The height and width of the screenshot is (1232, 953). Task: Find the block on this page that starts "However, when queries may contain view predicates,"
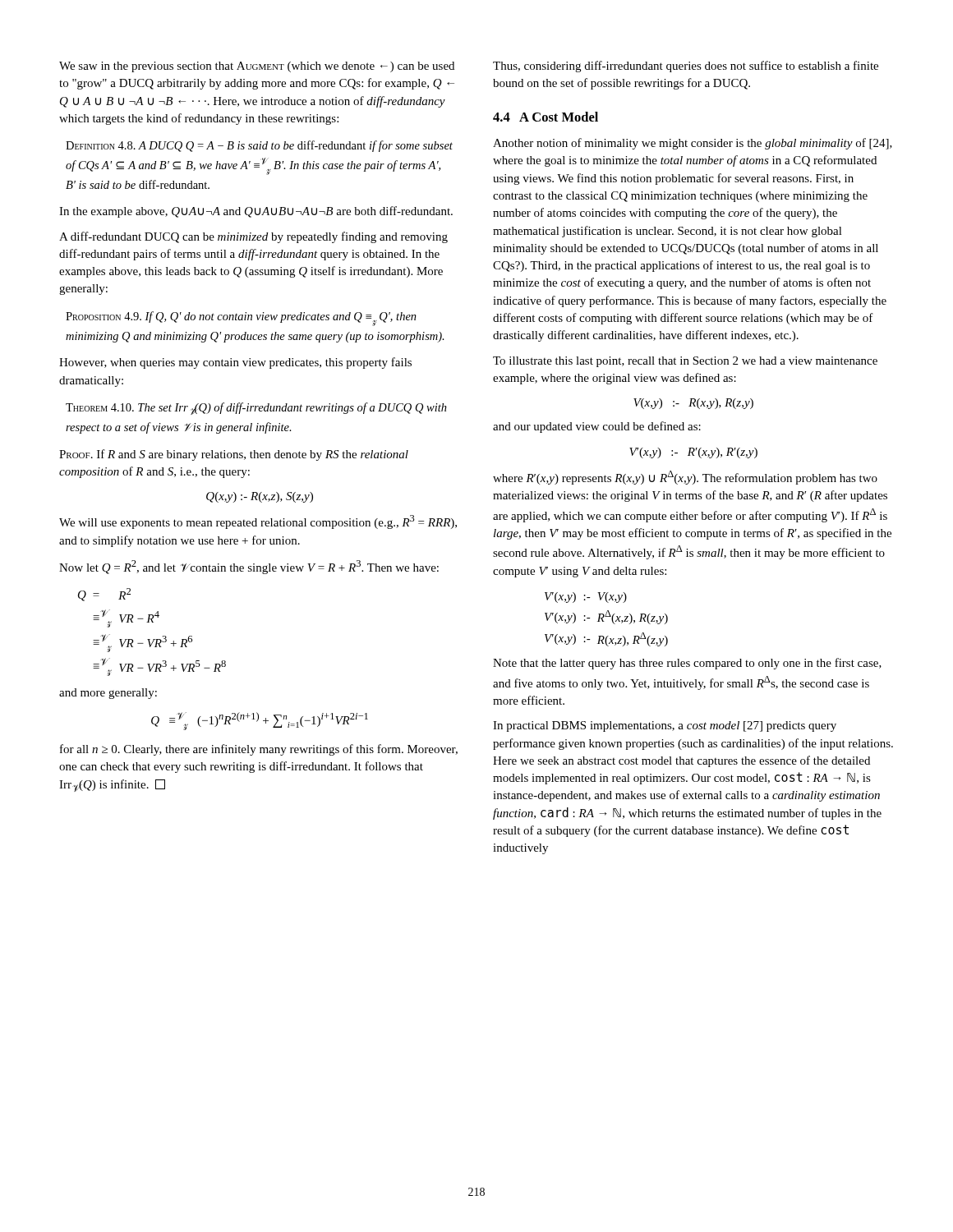point(260,372)
